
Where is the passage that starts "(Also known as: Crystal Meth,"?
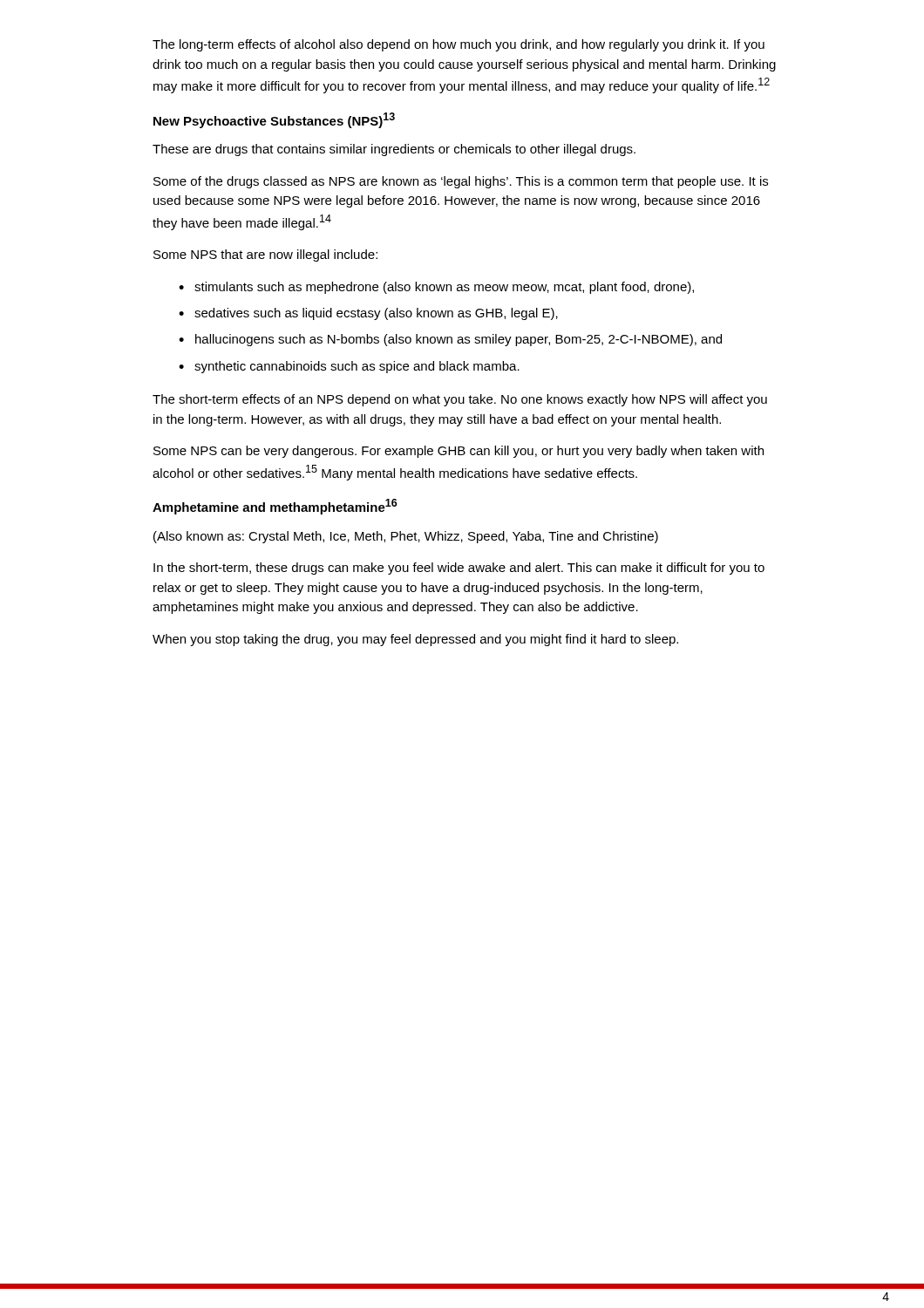406,535
